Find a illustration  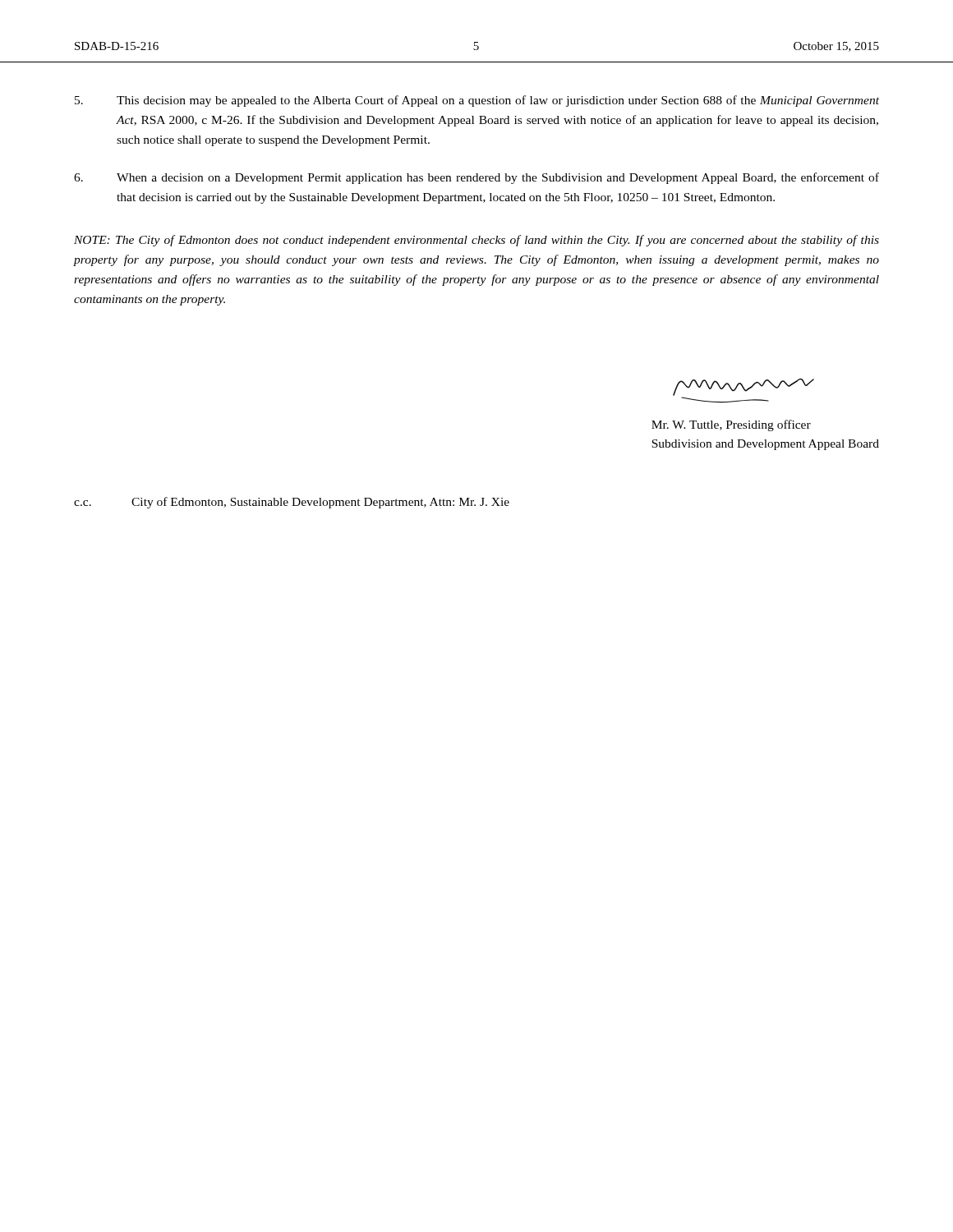pyautogui.click(x=772, y=385)
